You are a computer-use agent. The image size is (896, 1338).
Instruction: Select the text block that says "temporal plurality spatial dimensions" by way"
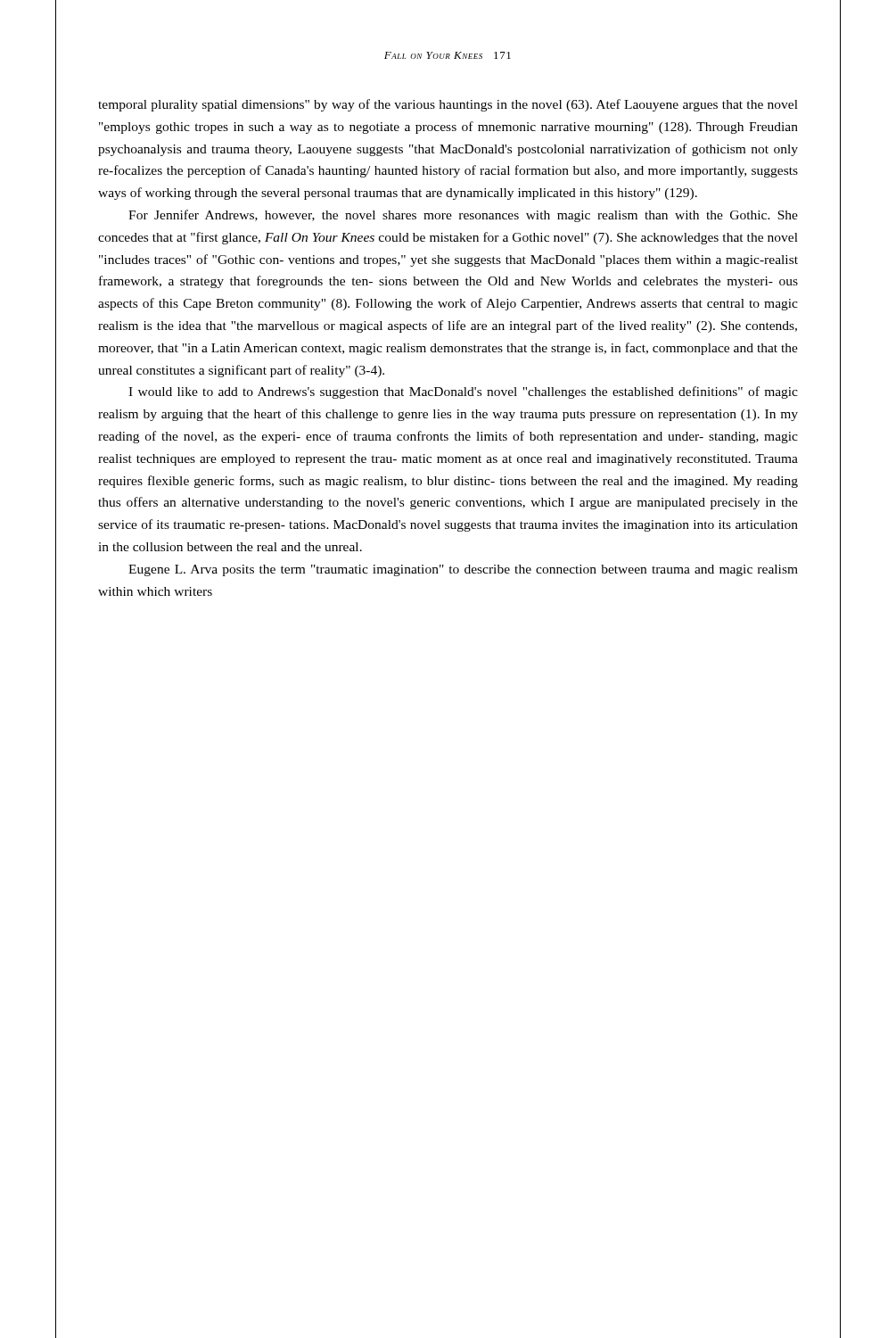tap(448, 348)
